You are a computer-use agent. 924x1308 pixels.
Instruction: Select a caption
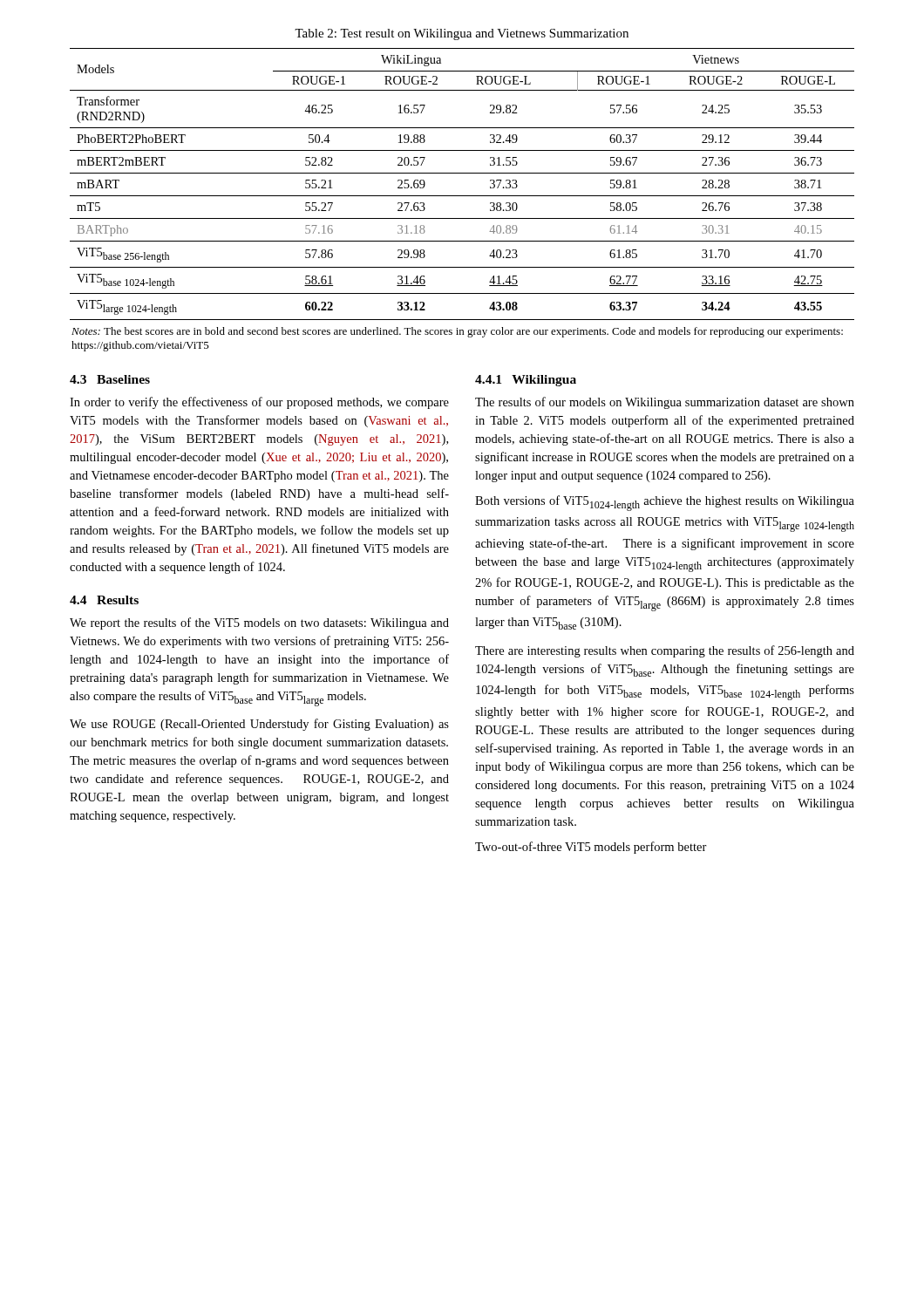(462, 33)
